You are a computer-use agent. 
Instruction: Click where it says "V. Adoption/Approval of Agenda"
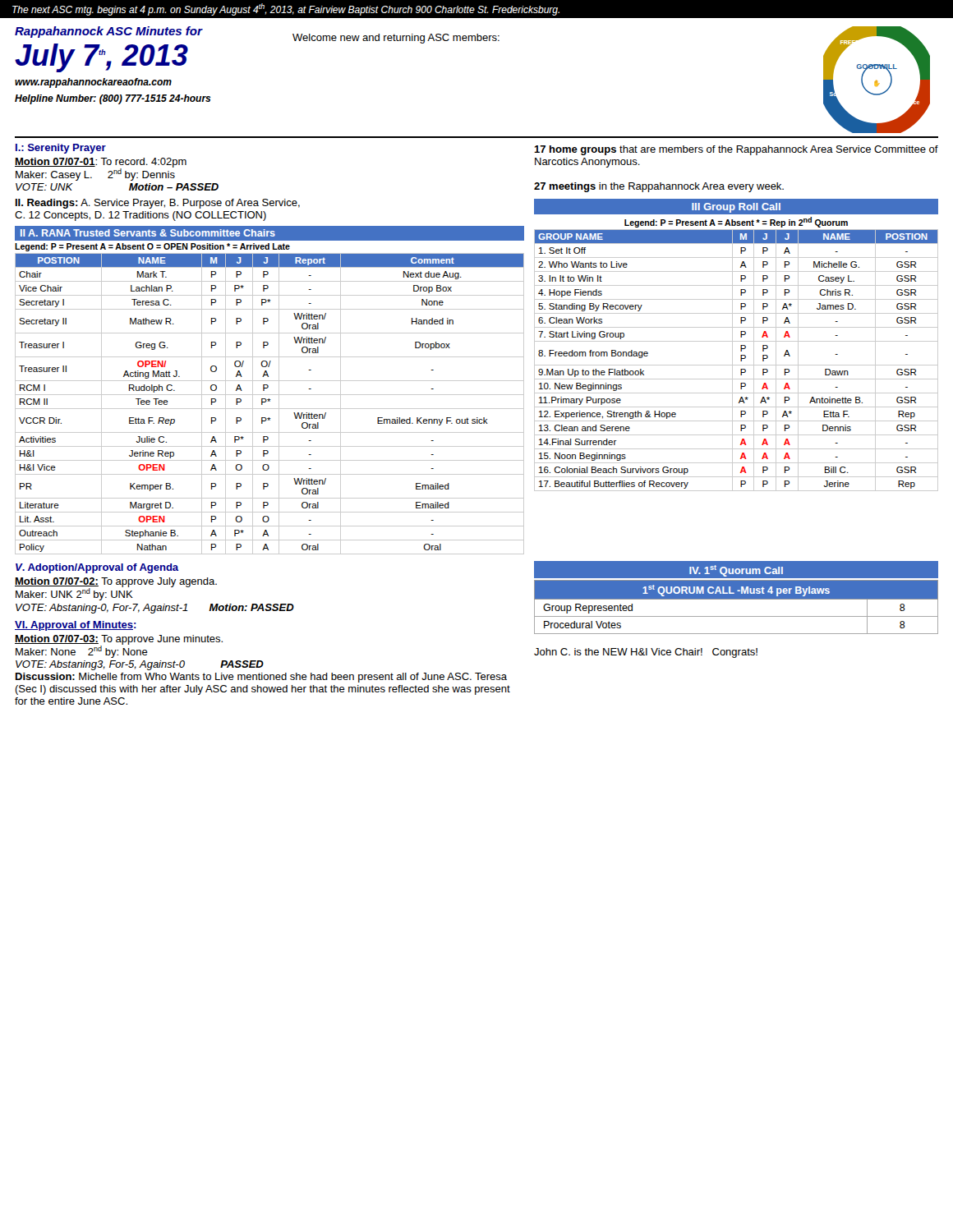tap(97, 567)
